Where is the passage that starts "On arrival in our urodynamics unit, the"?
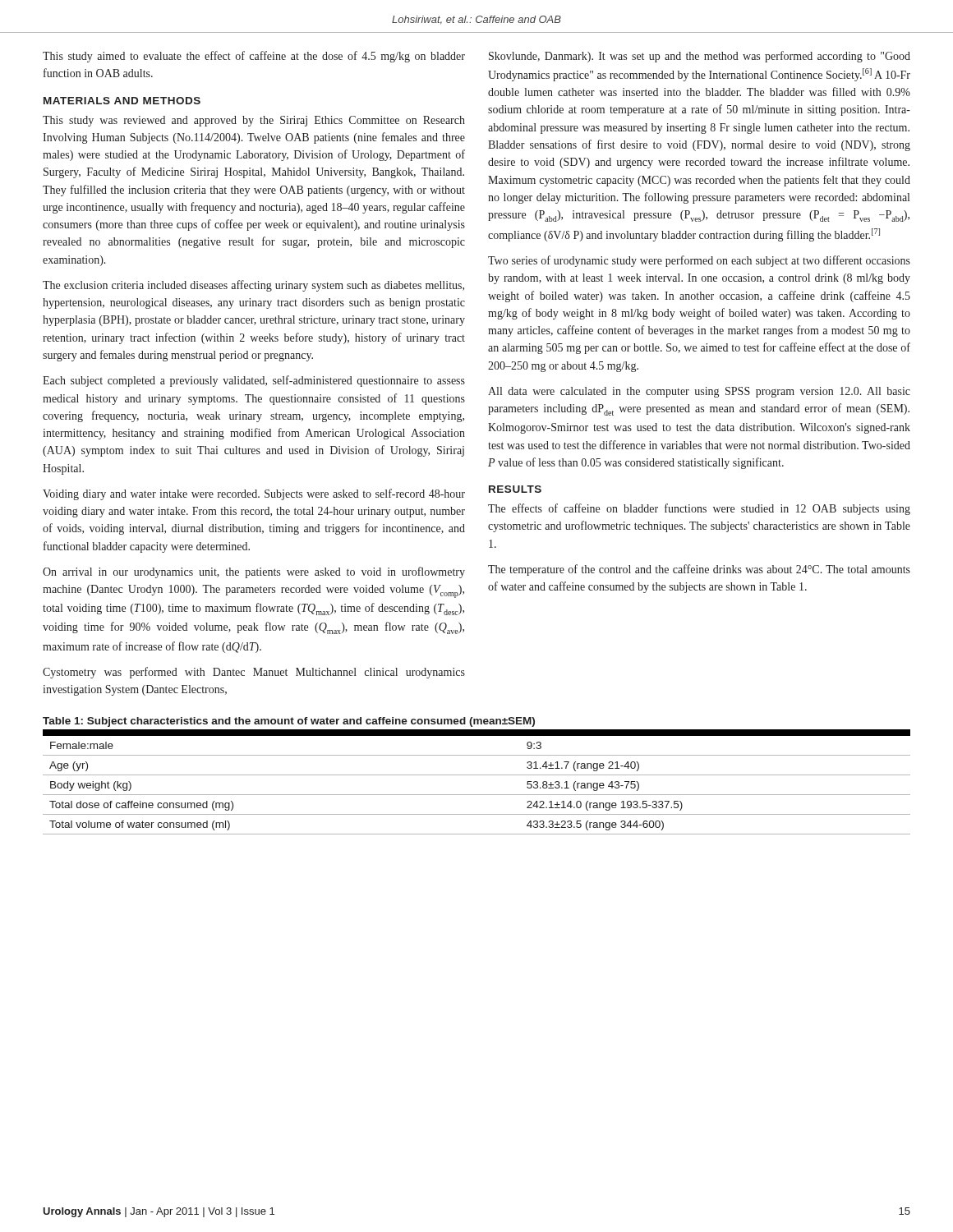Viewport: 953px width, 1232px height. coord(254,609)
